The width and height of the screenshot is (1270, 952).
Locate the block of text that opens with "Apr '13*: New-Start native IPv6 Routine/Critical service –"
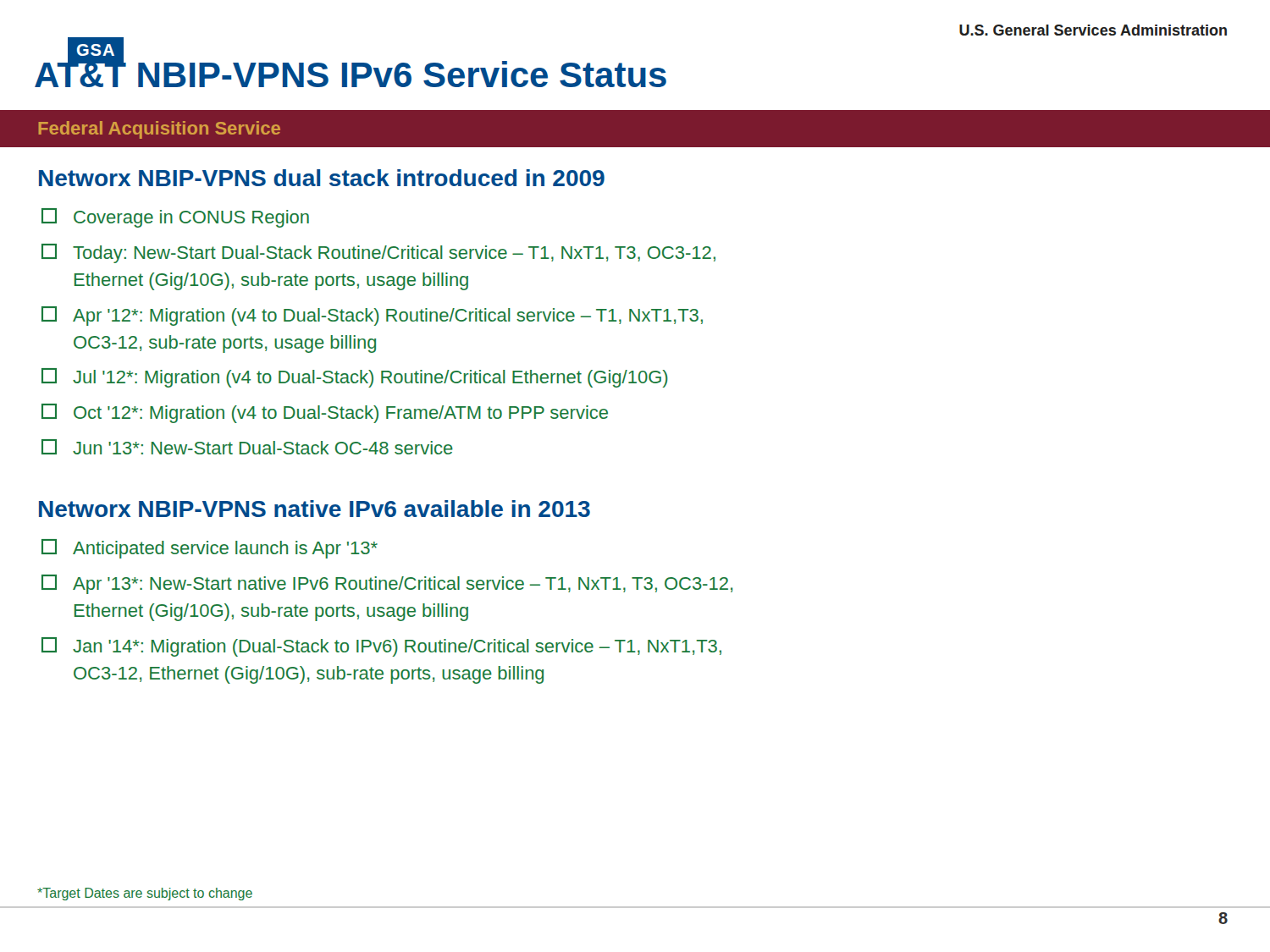click(x=635, y=597)
